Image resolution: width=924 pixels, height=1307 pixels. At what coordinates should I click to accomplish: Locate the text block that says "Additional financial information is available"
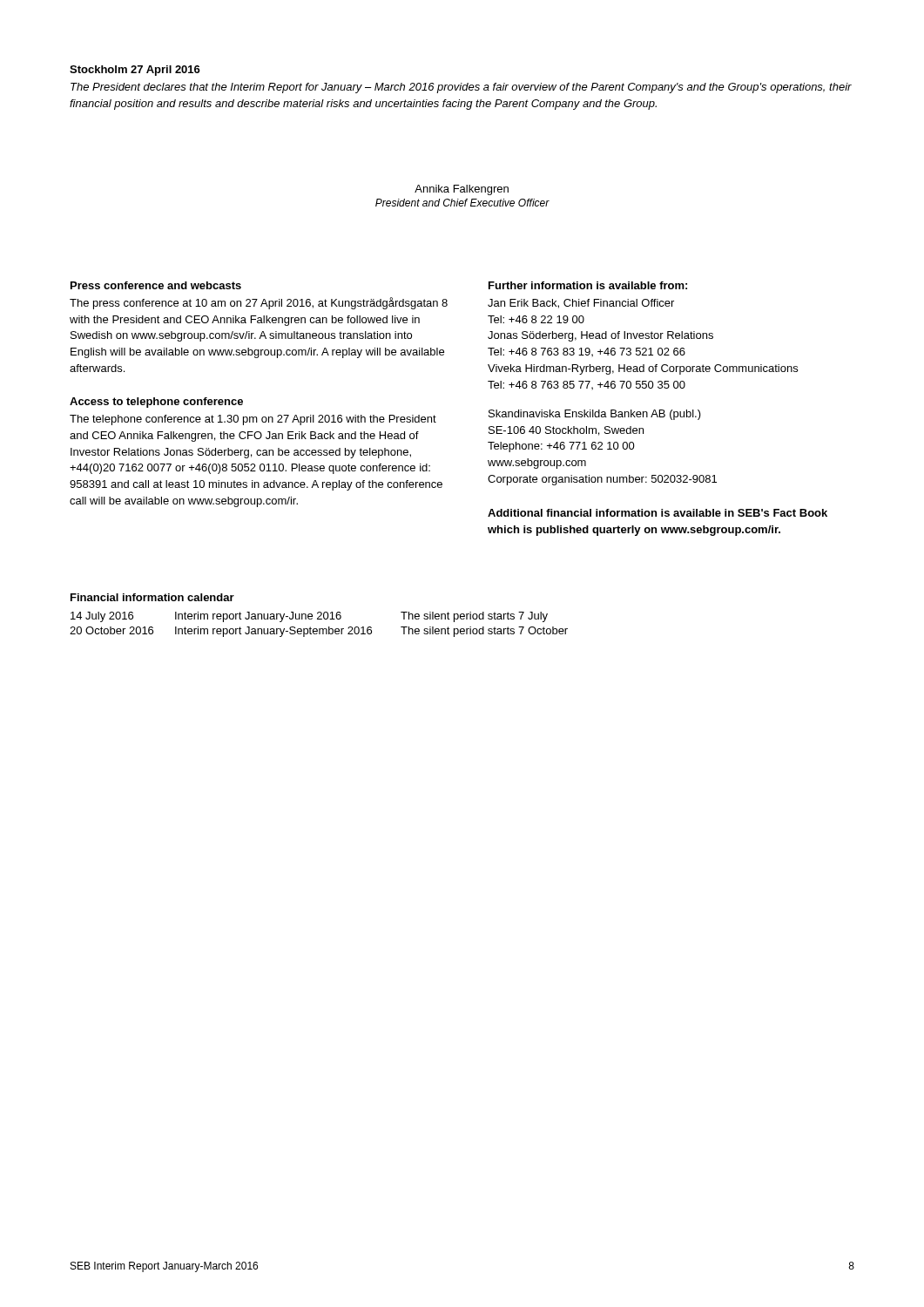click(671, 522)
